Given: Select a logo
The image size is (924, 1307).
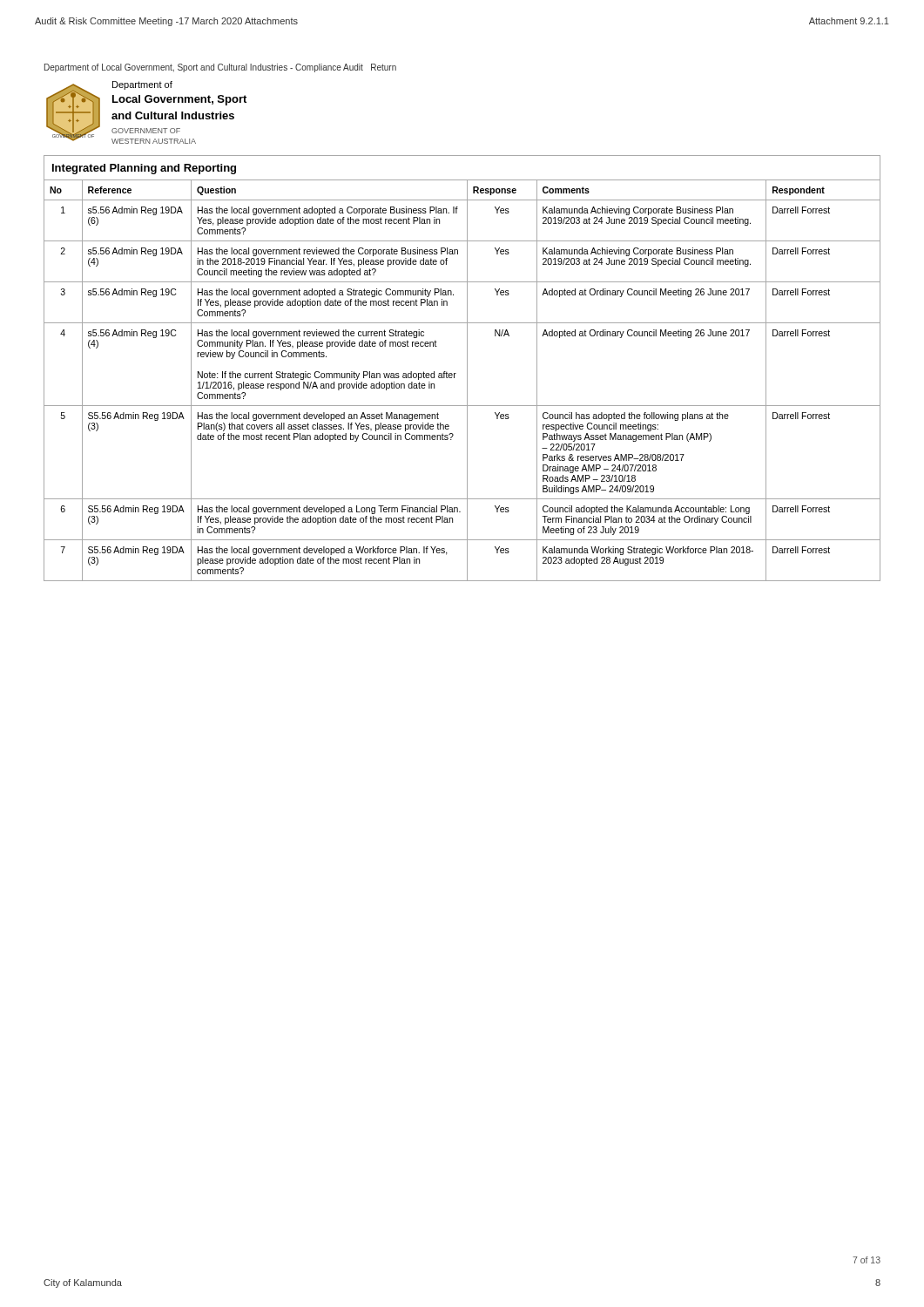Looking at the screenshot, I should 145,113.
